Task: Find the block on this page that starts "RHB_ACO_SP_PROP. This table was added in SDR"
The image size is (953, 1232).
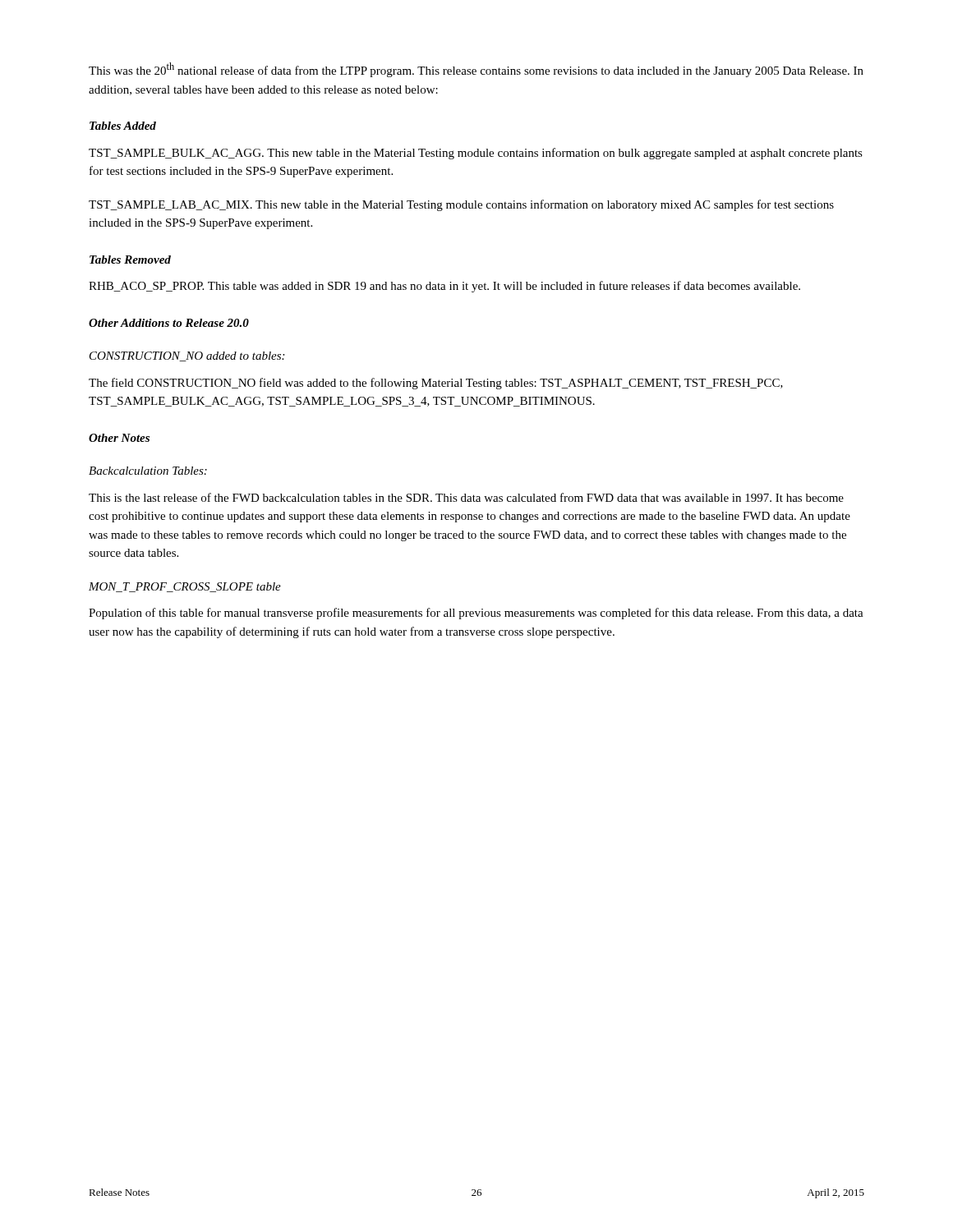Action: 445,286
